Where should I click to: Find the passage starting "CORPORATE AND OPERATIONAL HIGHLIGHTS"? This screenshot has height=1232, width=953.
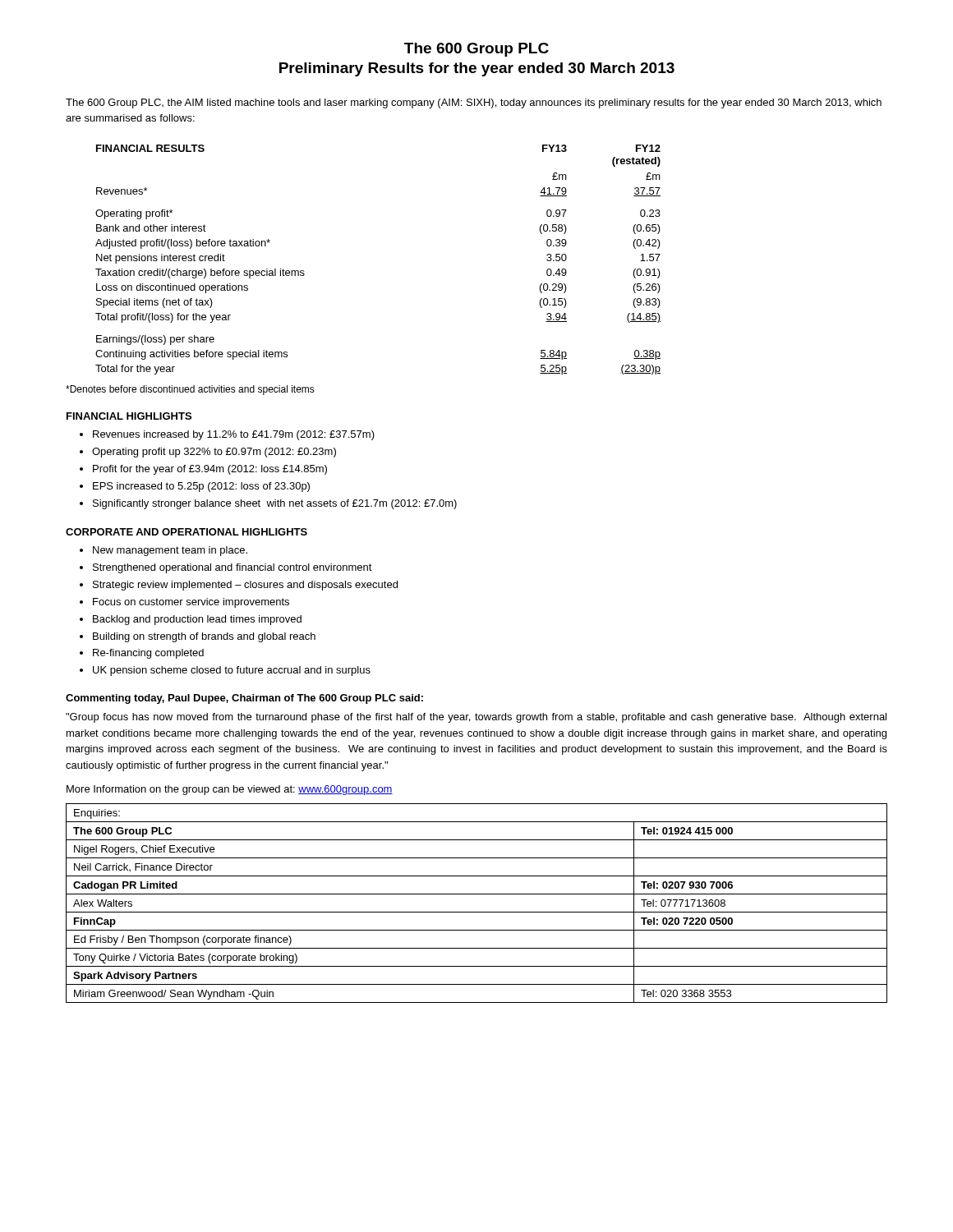click(187, 532)
